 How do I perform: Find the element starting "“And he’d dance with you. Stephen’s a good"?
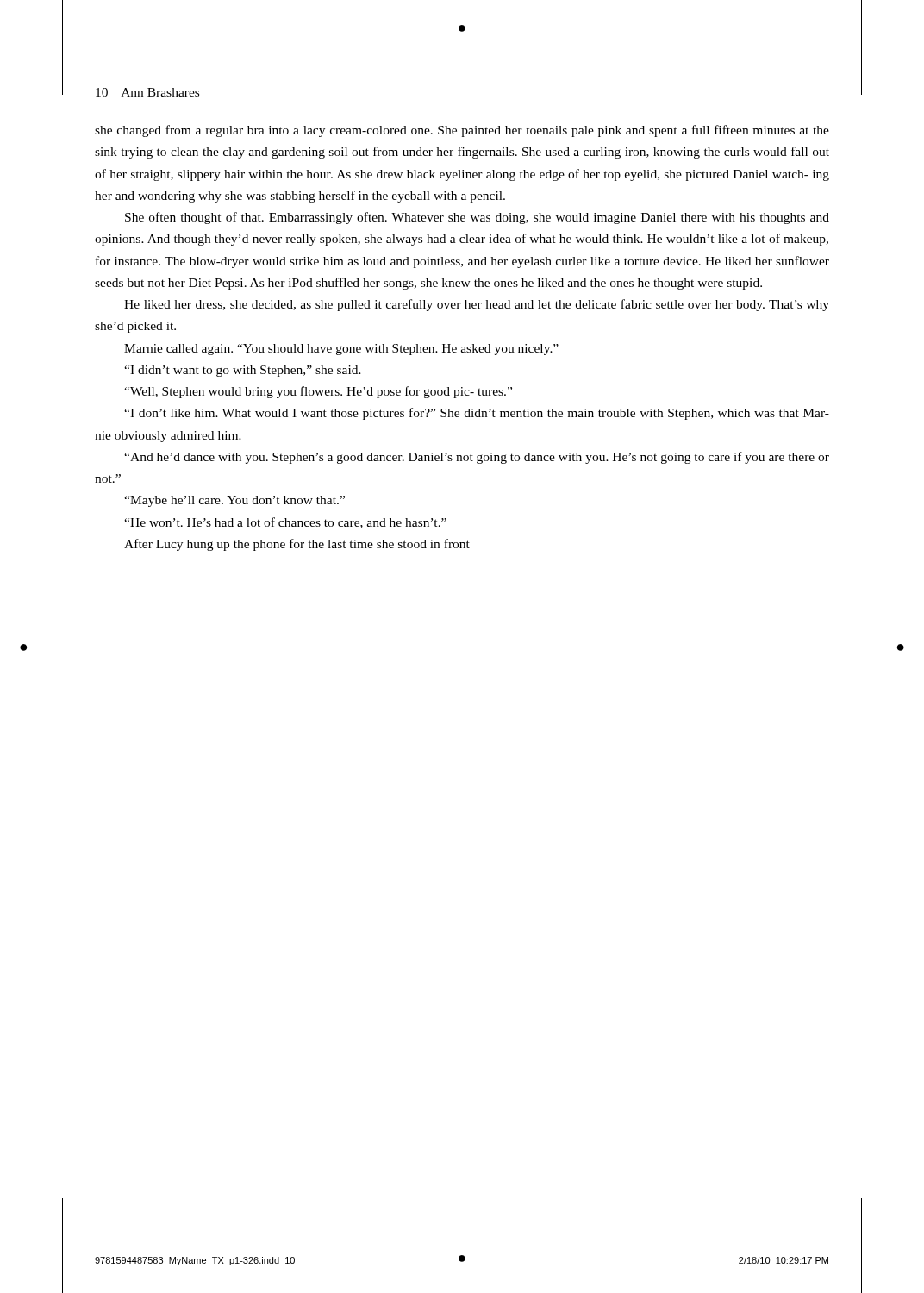click(x=462, y=467)
